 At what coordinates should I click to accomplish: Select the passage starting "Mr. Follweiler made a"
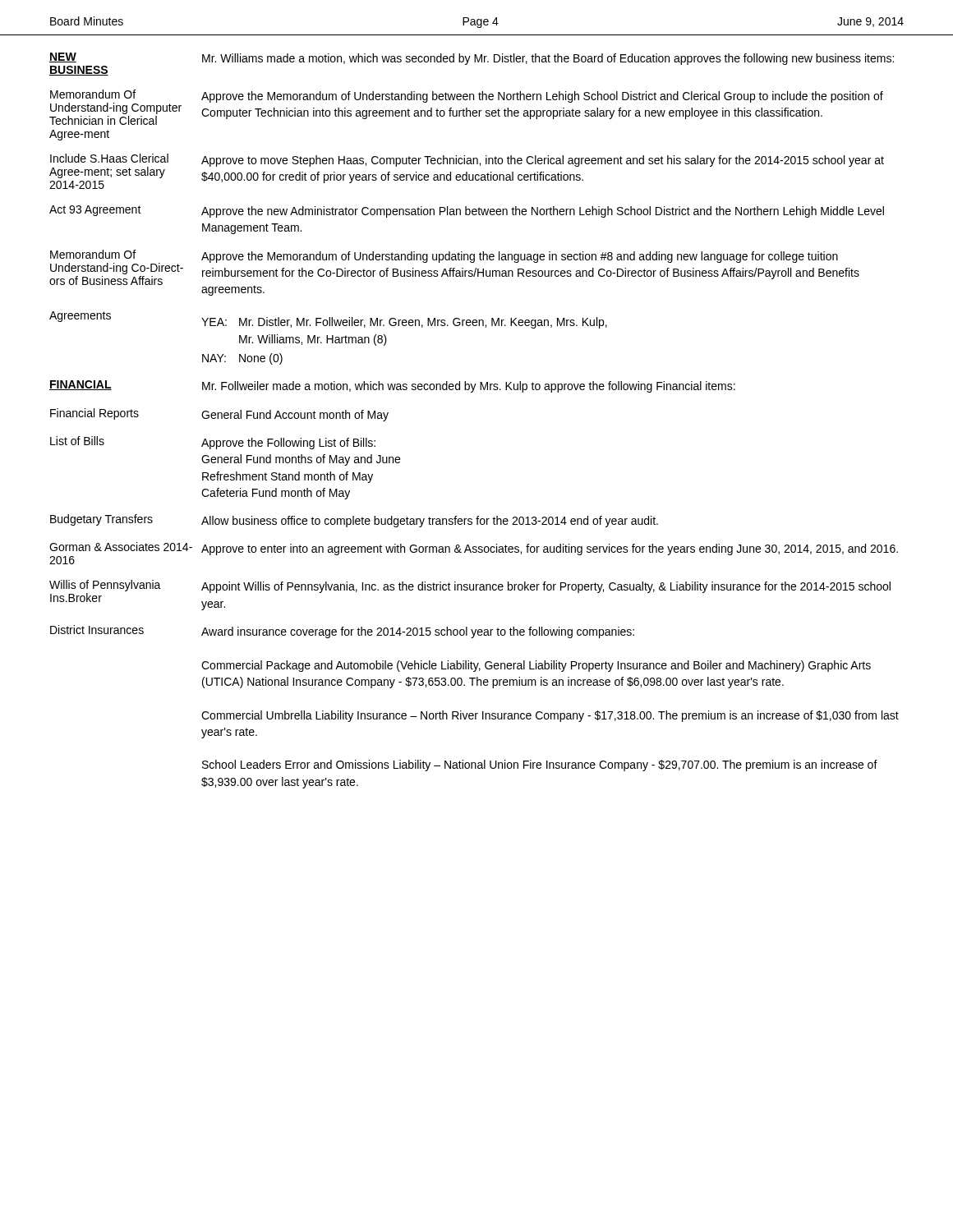coord(468,386)
